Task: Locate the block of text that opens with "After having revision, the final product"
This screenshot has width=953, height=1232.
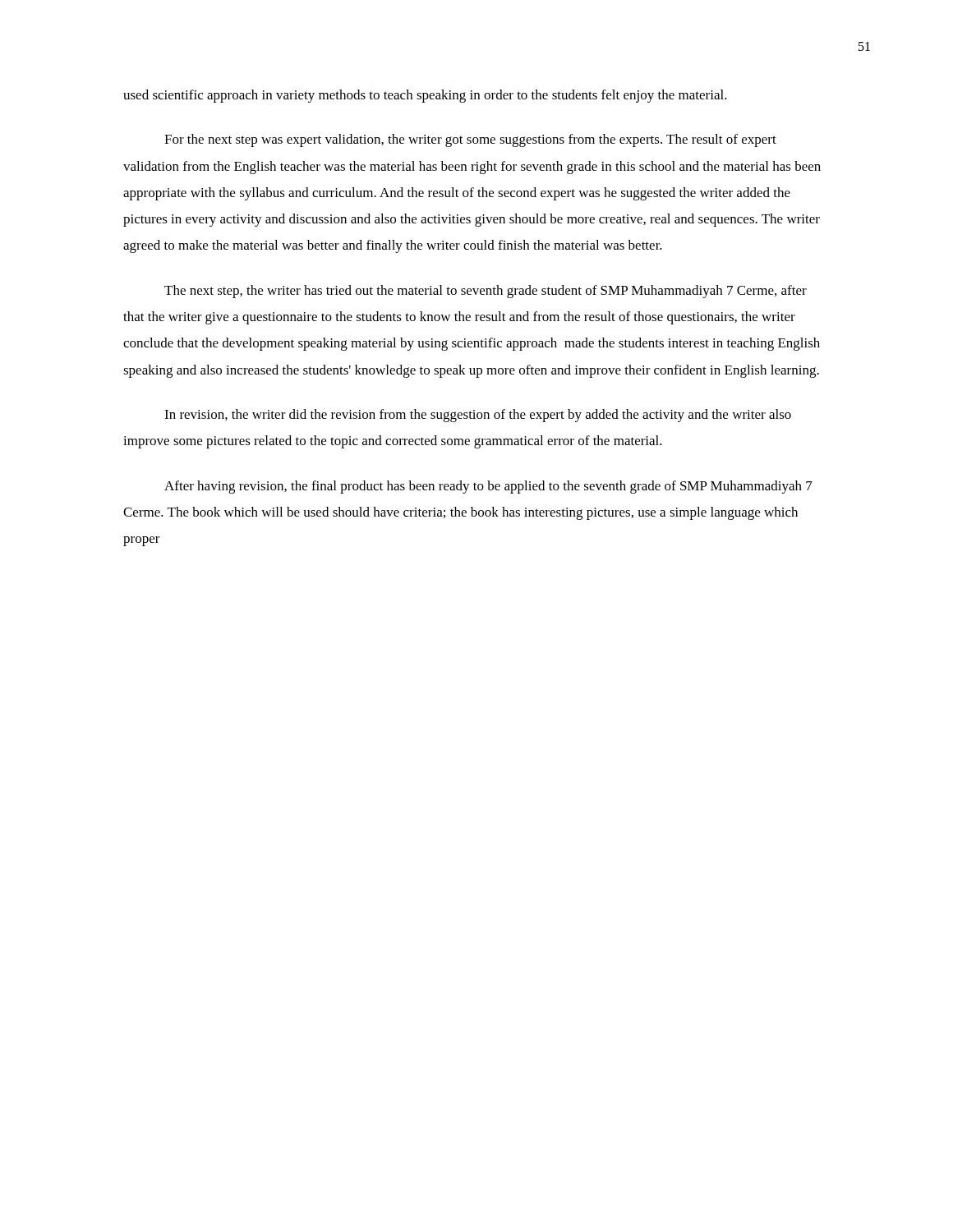Action: tap(468, 512)
